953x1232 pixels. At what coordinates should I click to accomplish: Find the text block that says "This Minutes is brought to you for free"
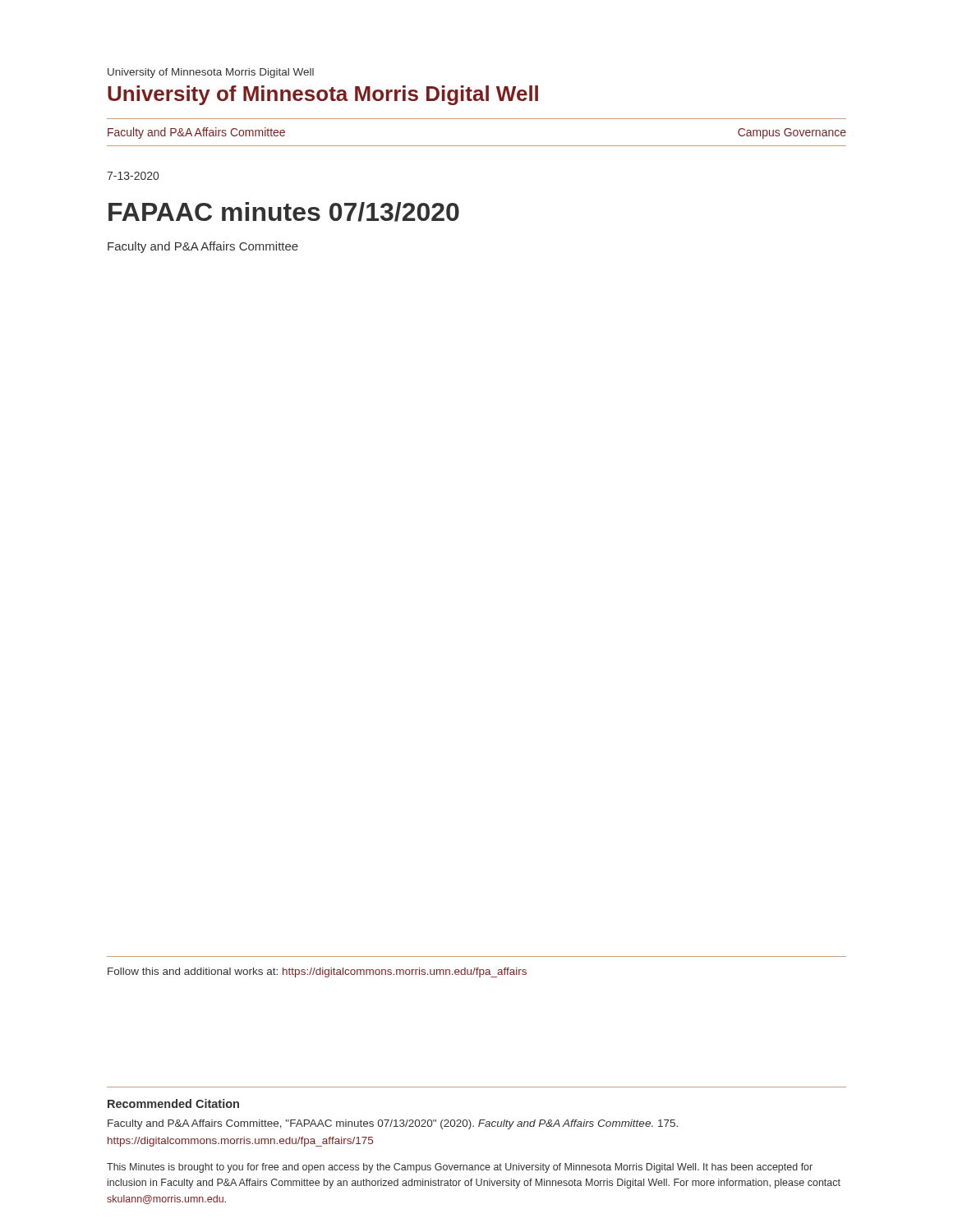click(474, 1183)
